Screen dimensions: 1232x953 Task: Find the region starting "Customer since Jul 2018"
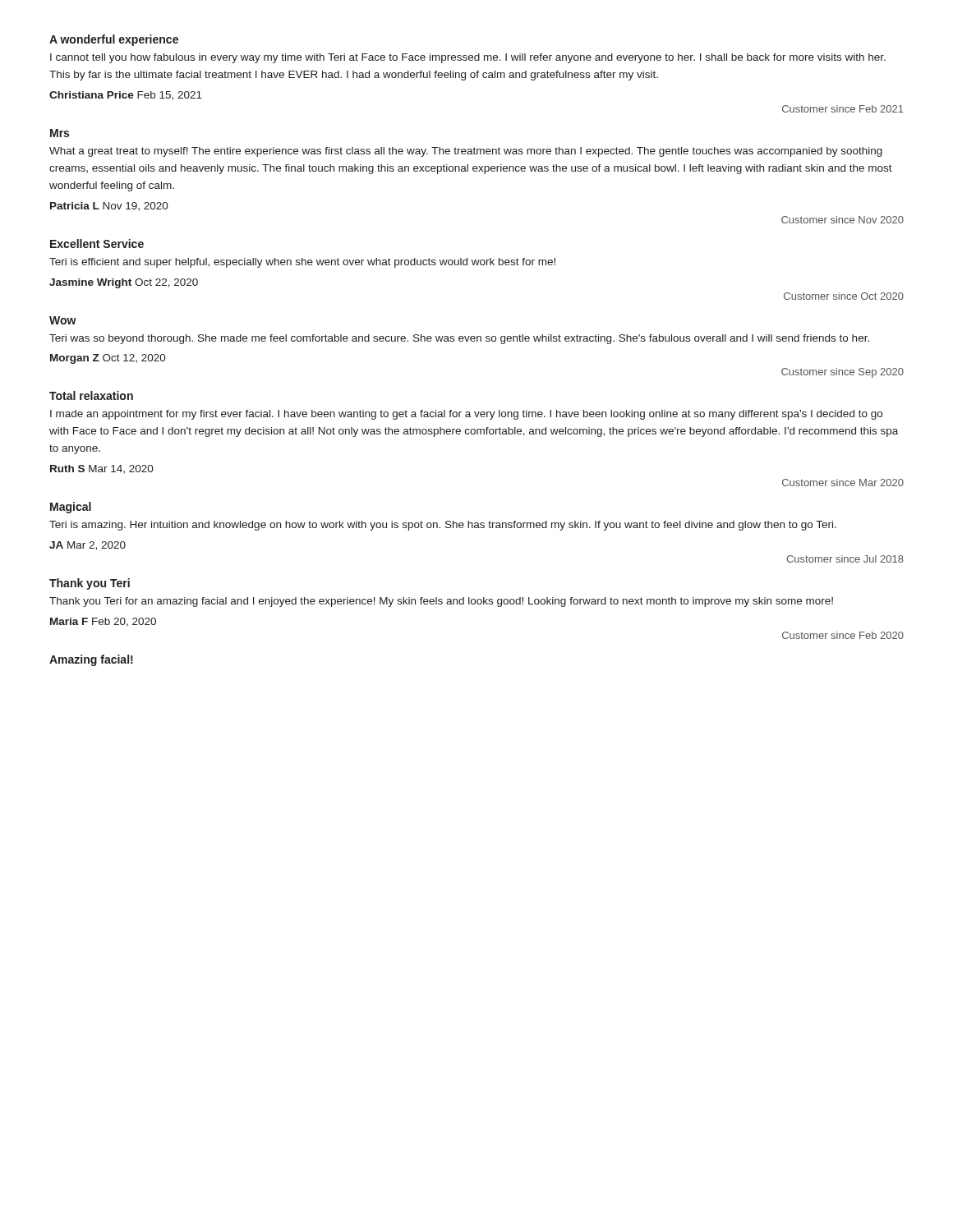845,559
